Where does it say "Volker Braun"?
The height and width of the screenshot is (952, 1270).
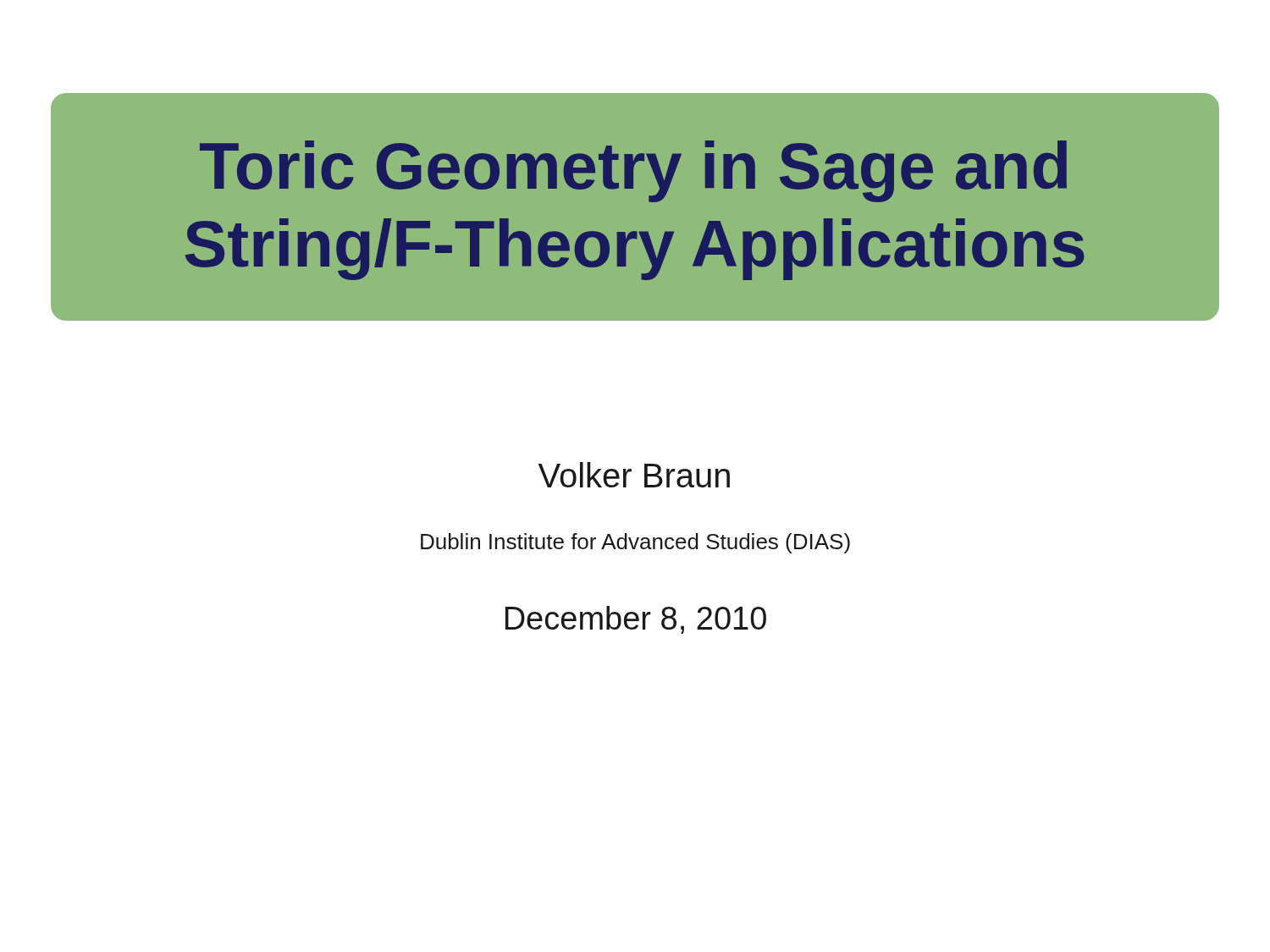635,476
